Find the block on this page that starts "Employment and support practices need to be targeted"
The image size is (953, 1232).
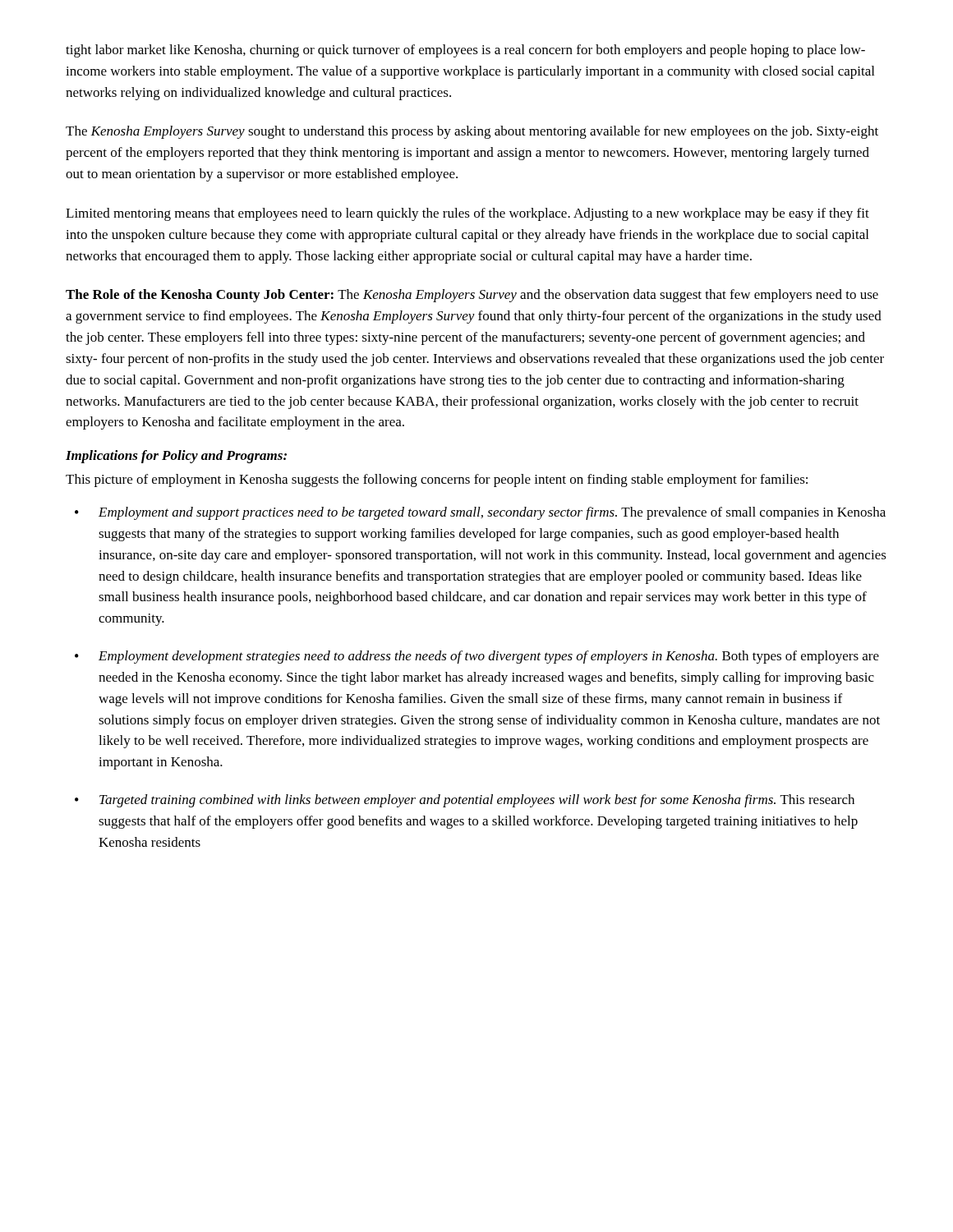(x=492, y=565)
